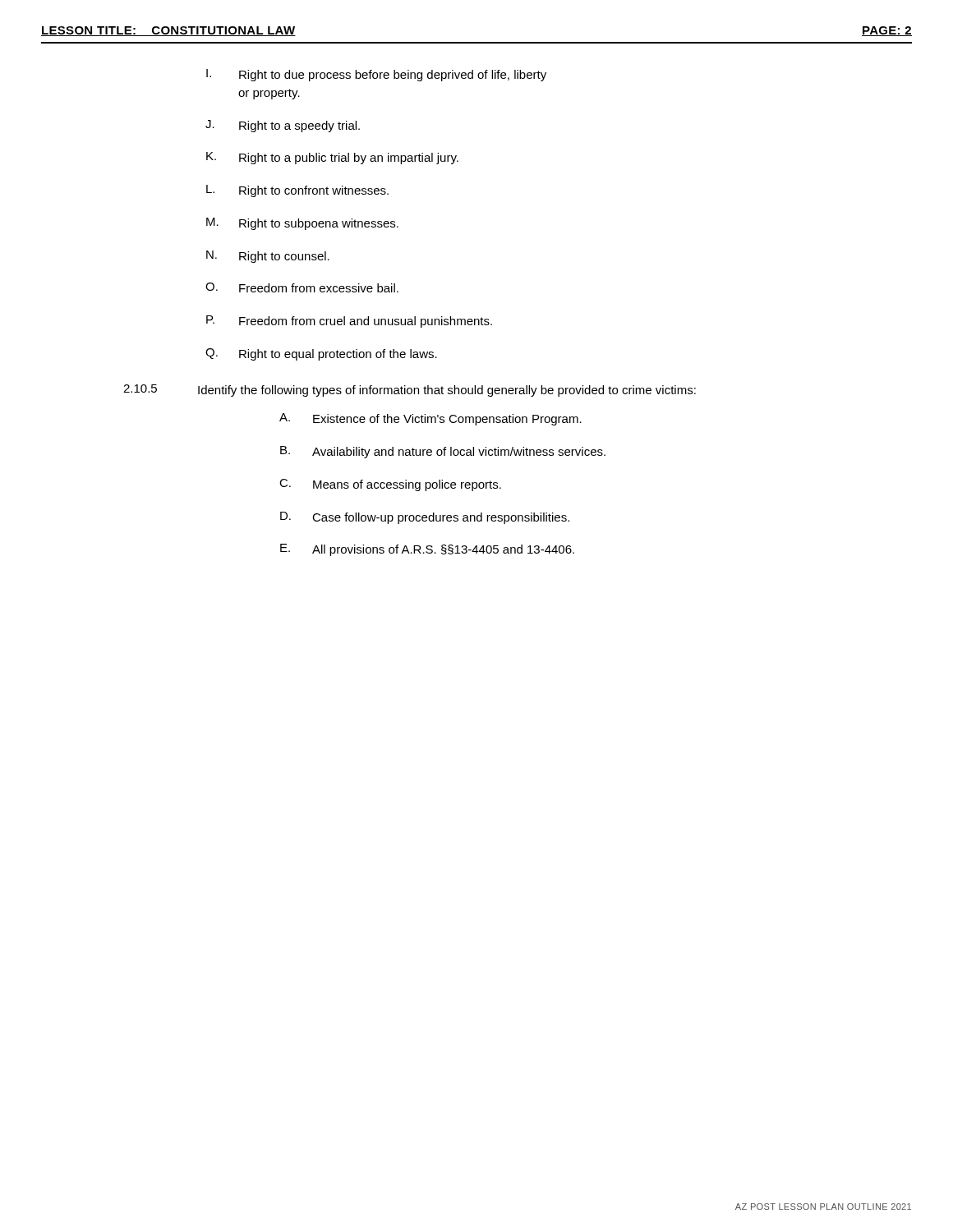The image size is (953, 1232).
Task: Click on the element starting "O. Freedom from excessive bail."
Action: pyautogui.click(x=302, y=288)
